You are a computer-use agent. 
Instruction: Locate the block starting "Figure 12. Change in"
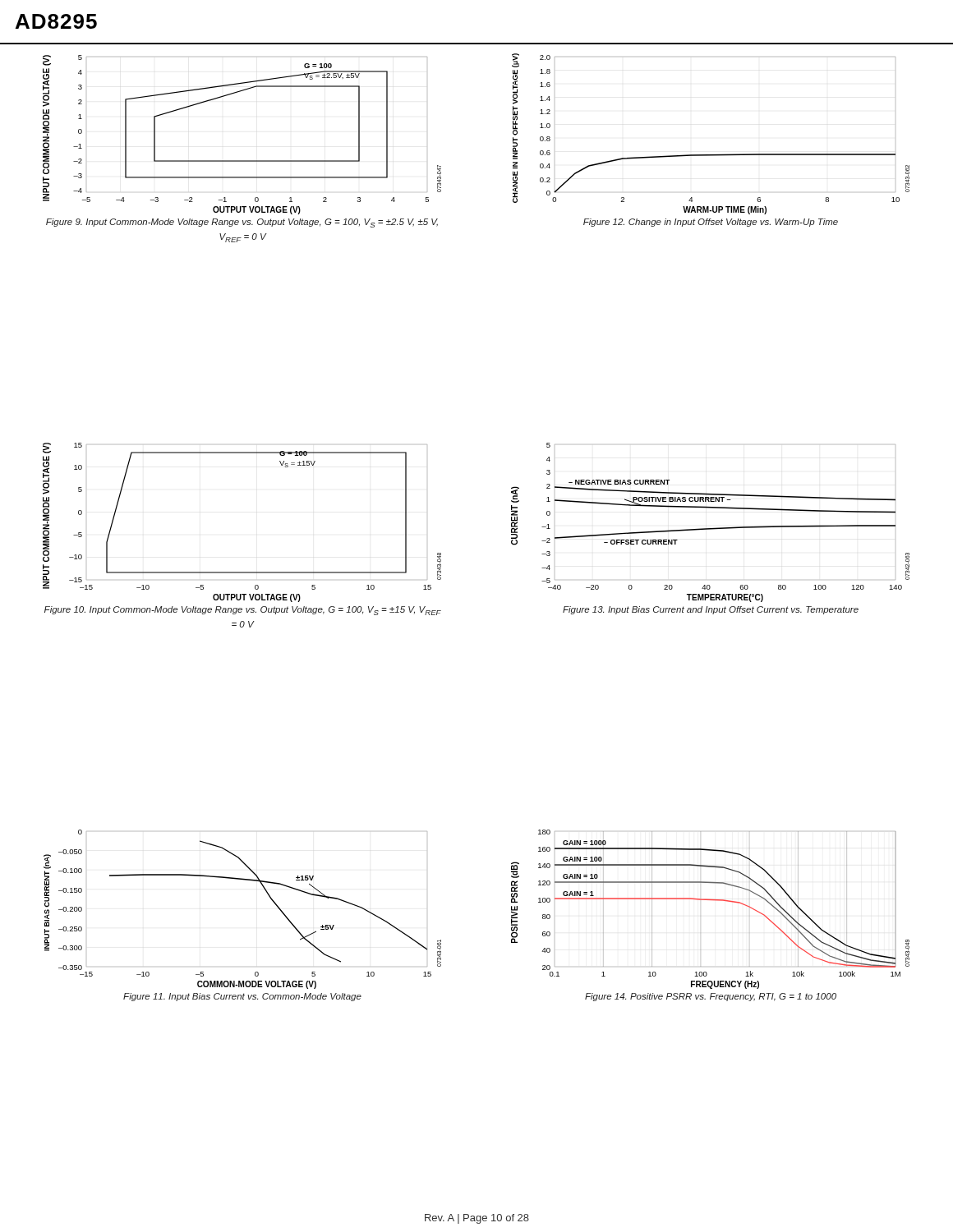[x=711, y=222]
